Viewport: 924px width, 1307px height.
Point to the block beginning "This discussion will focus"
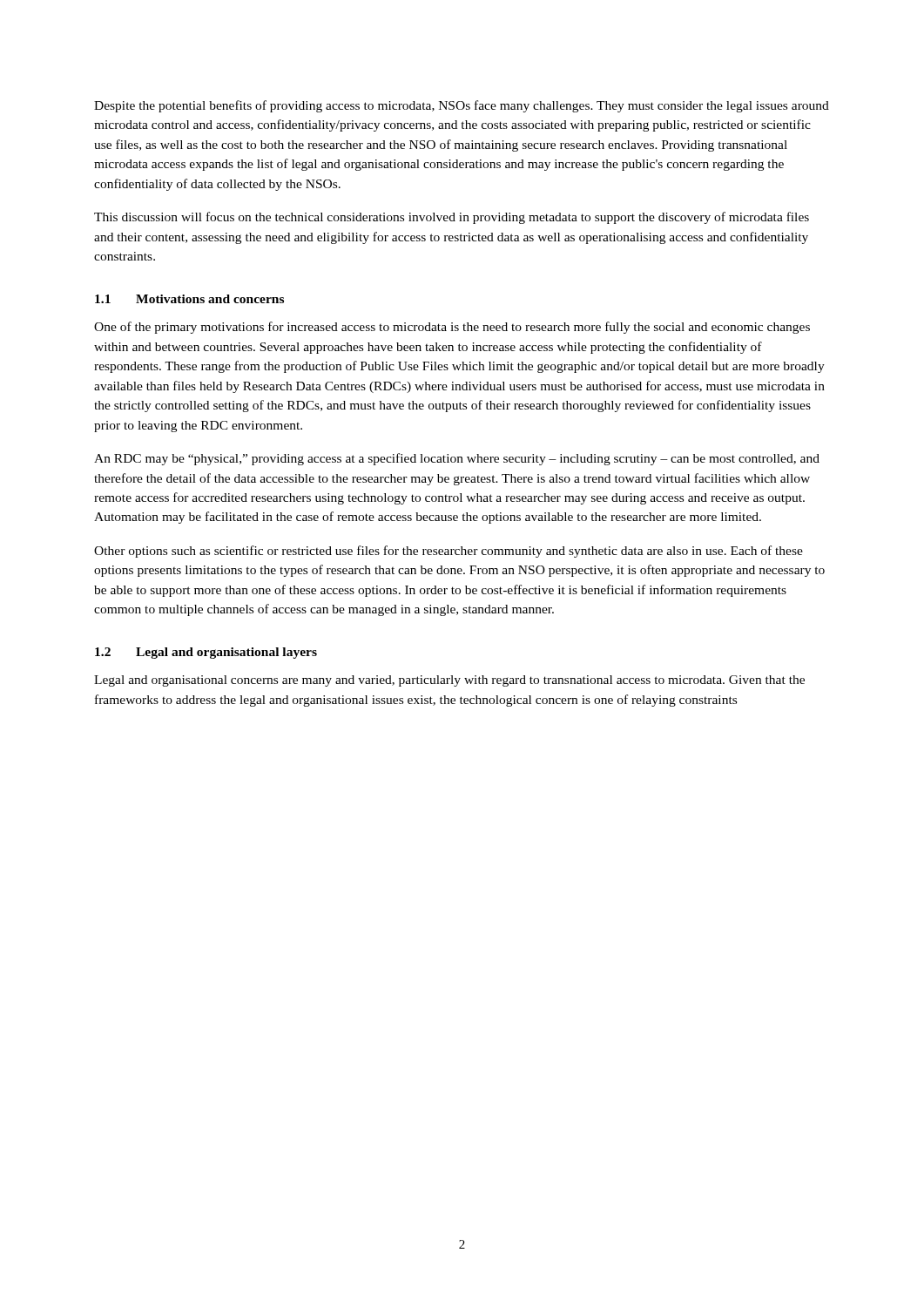[x=452, y=236]
